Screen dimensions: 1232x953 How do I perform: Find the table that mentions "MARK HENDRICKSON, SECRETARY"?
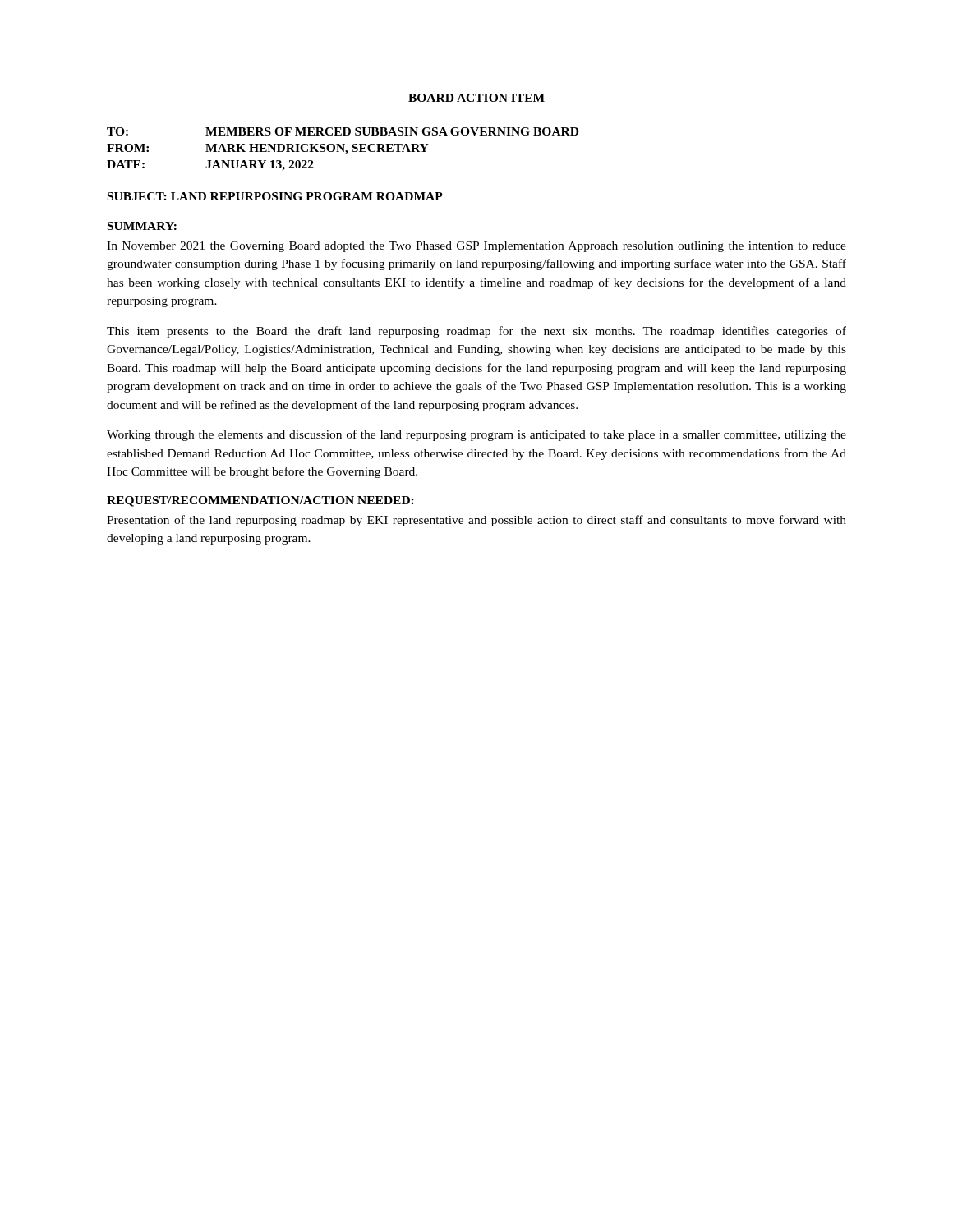tap(476, 148)
